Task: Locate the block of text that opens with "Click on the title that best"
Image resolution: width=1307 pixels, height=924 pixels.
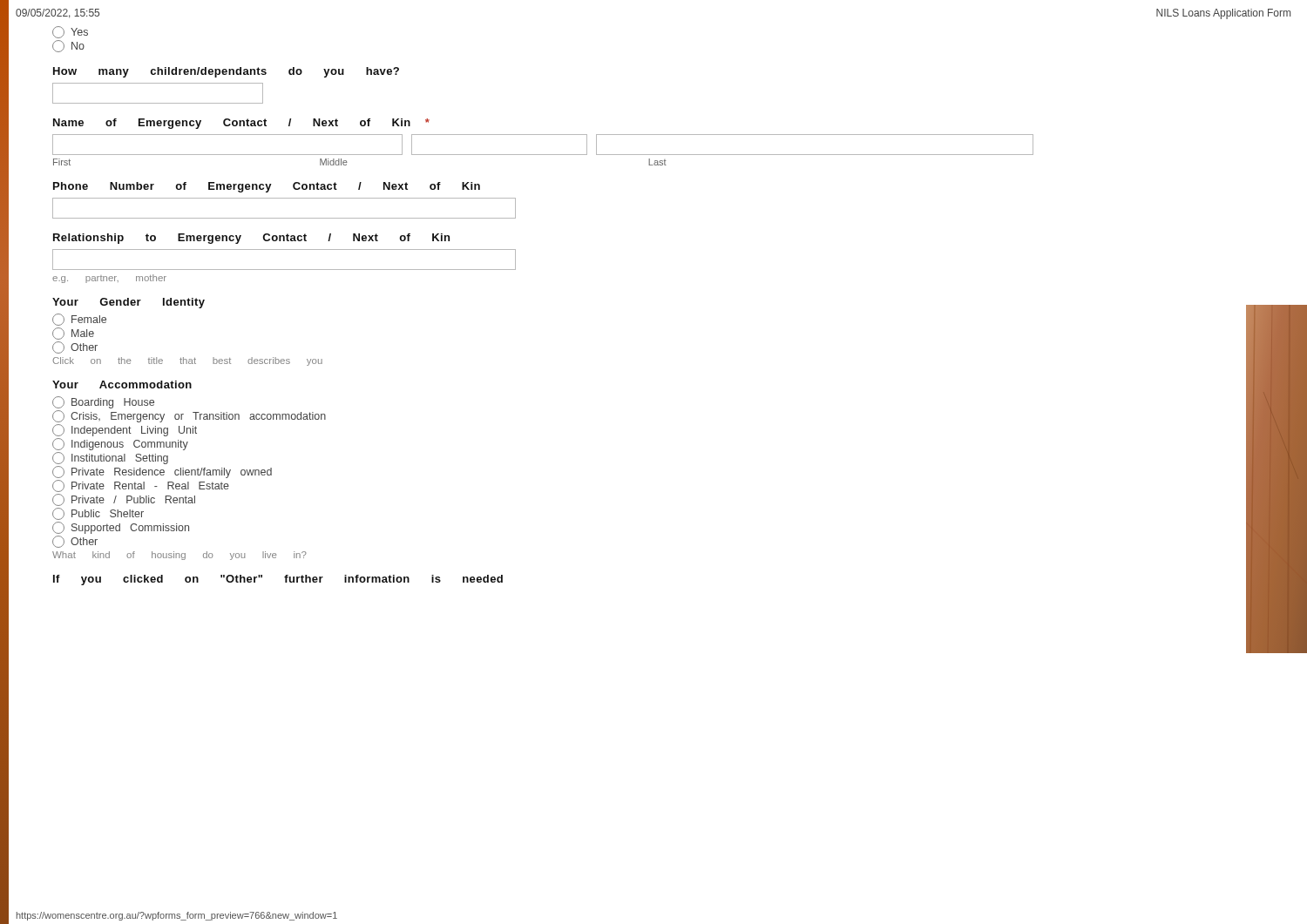Action: pos(187,361)
